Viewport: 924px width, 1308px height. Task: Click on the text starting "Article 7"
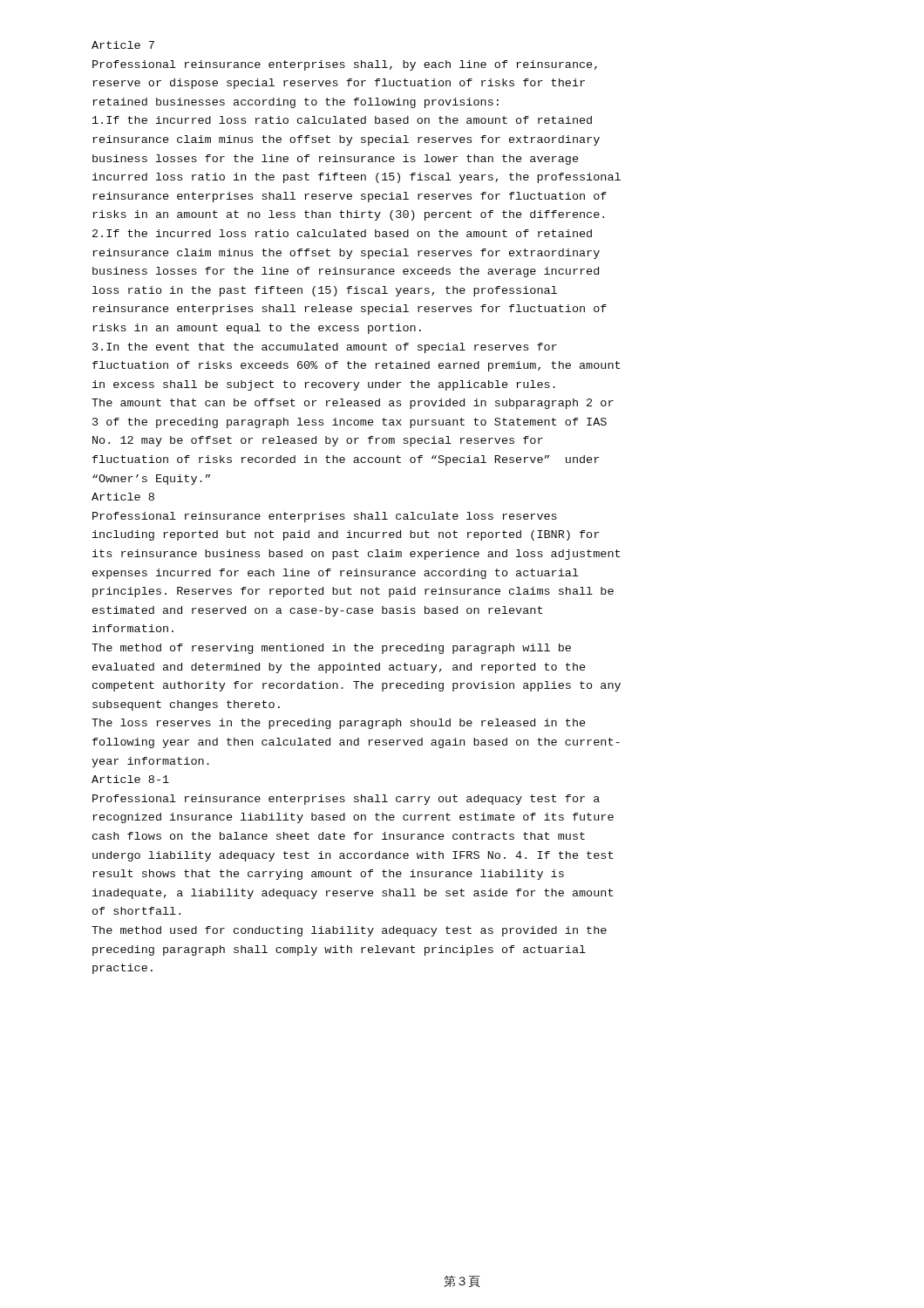point(123,46)
